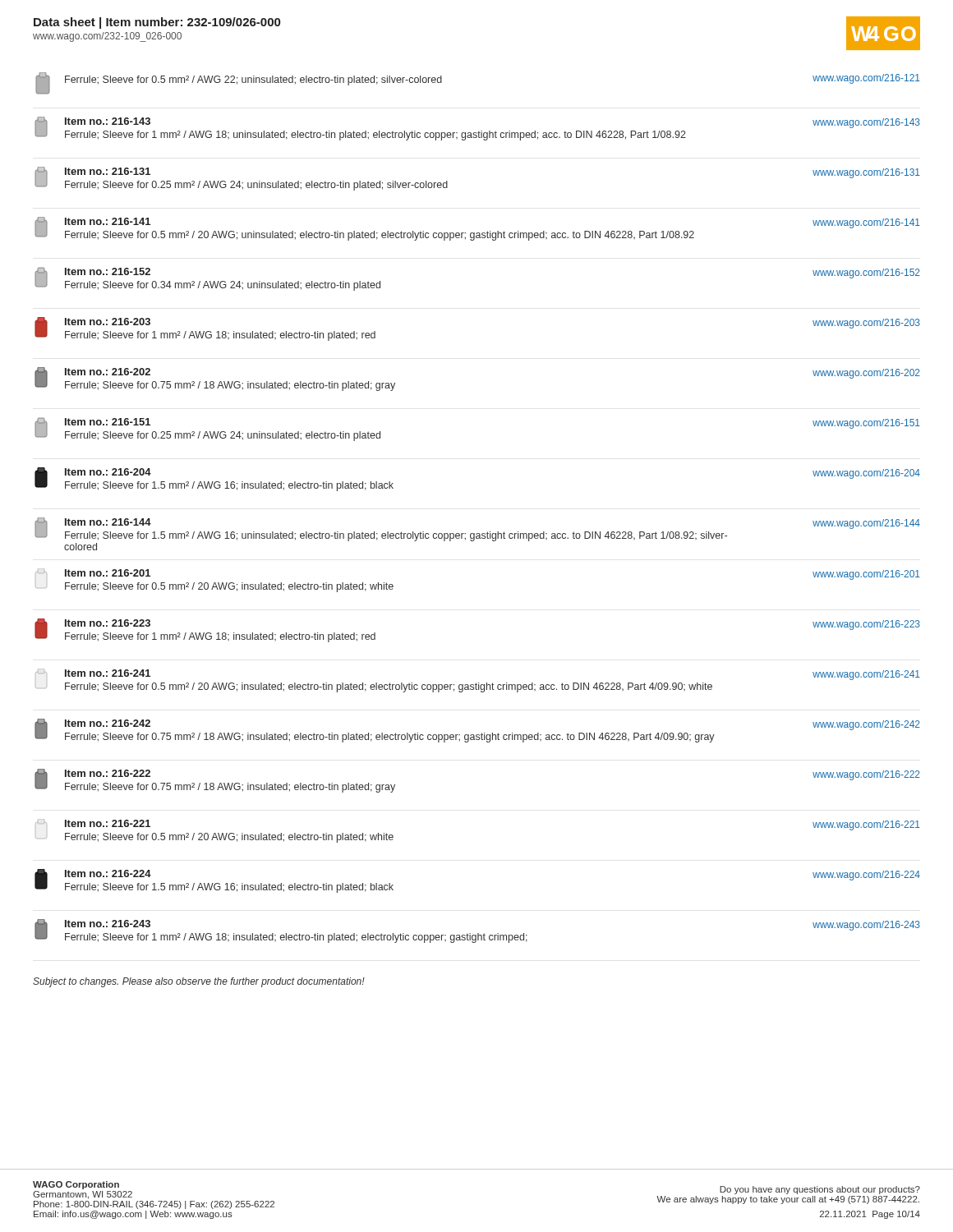This screenshot has height=1232, width=953.
Task: Locate the block of text that opens with "Item no.: 216-143 Ferrule; Sleeve for 1 mm²"
Action: click(x=476, y=128)
